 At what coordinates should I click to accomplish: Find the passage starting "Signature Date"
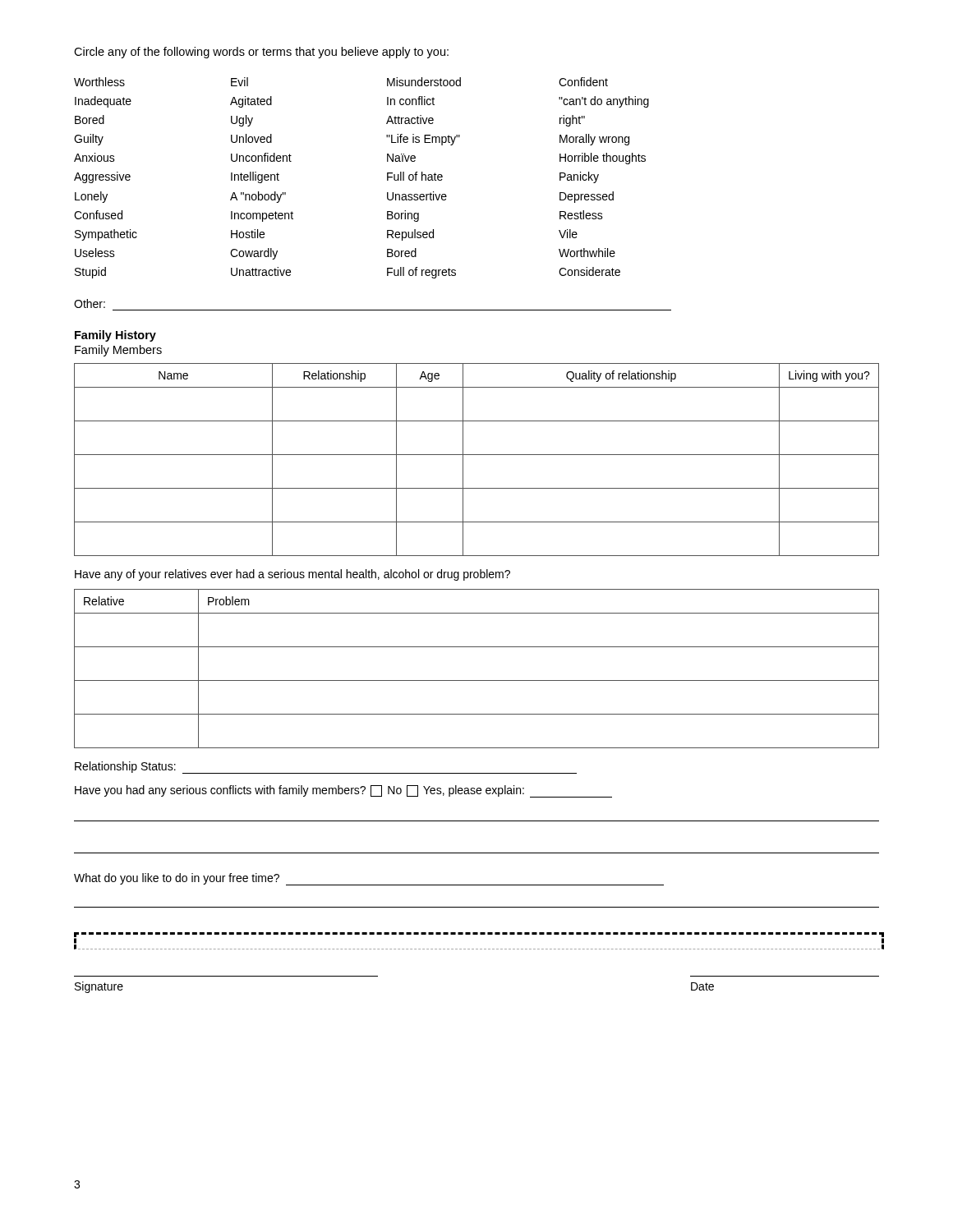pos(92,987)
